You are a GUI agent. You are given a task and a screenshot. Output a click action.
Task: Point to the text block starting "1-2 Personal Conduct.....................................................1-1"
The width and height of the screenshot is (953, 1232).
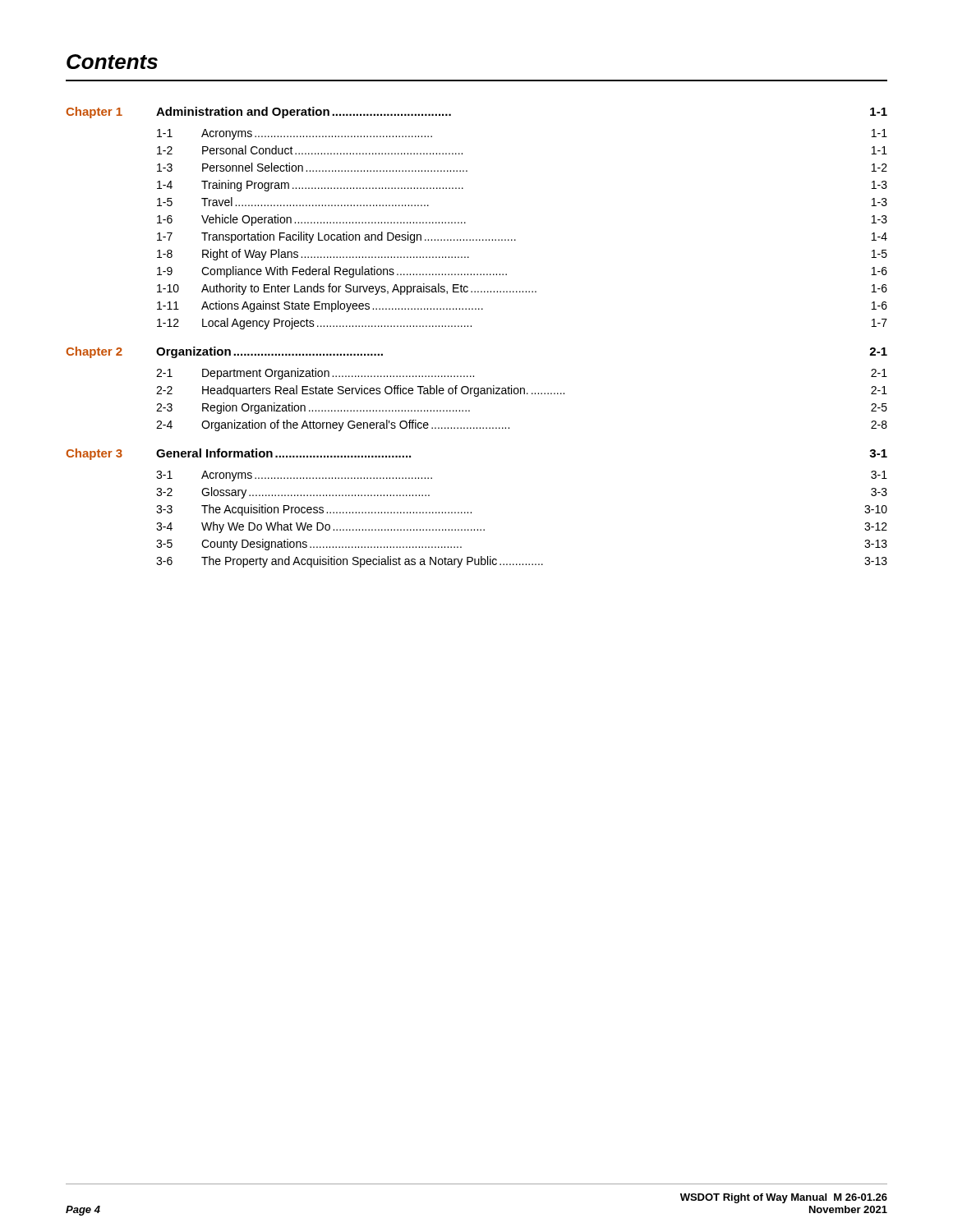pos(245,150)
